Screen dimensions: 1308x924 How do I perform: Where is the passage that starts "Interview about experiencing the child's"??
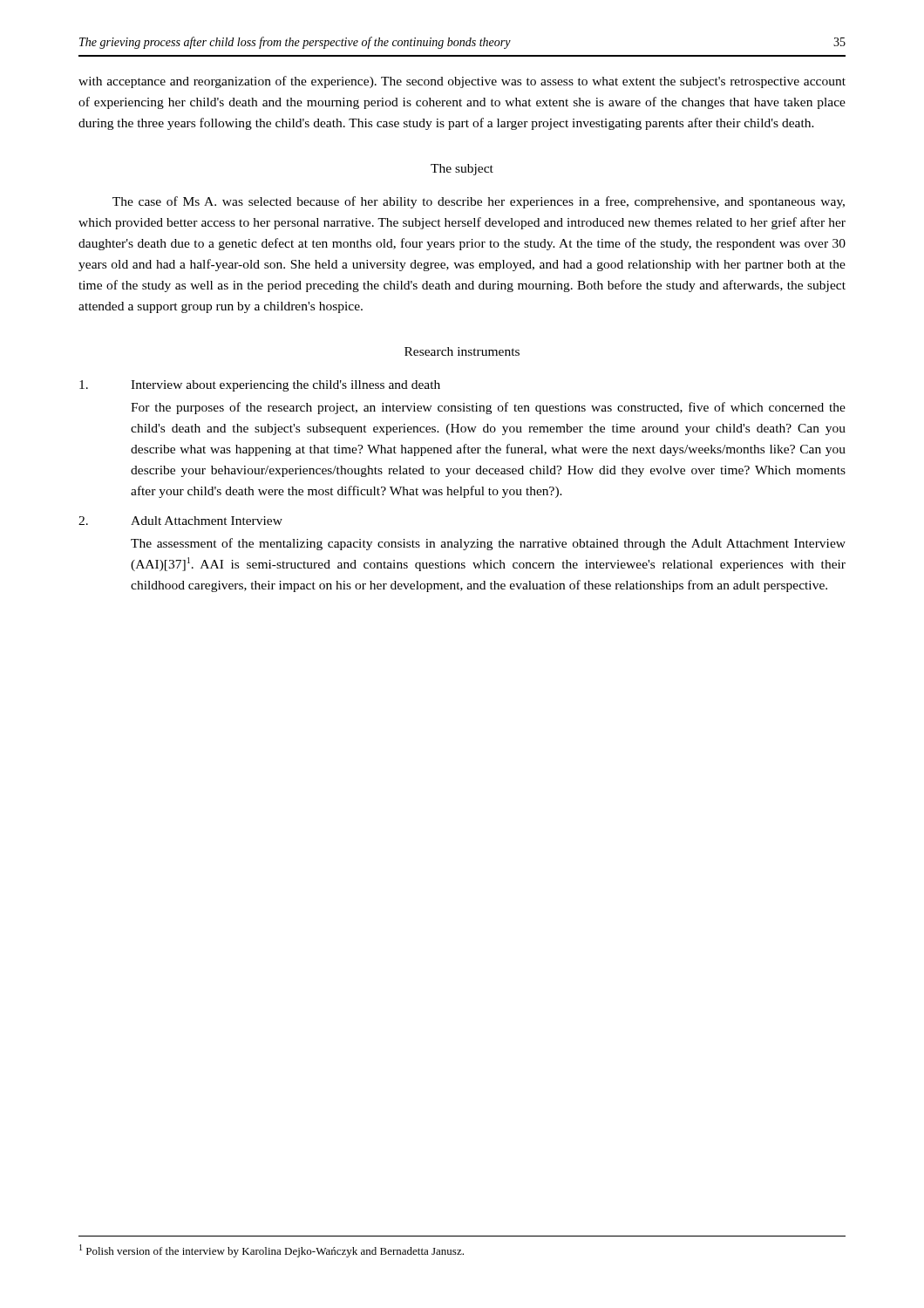pyautogui.click(x=260, y=386)
